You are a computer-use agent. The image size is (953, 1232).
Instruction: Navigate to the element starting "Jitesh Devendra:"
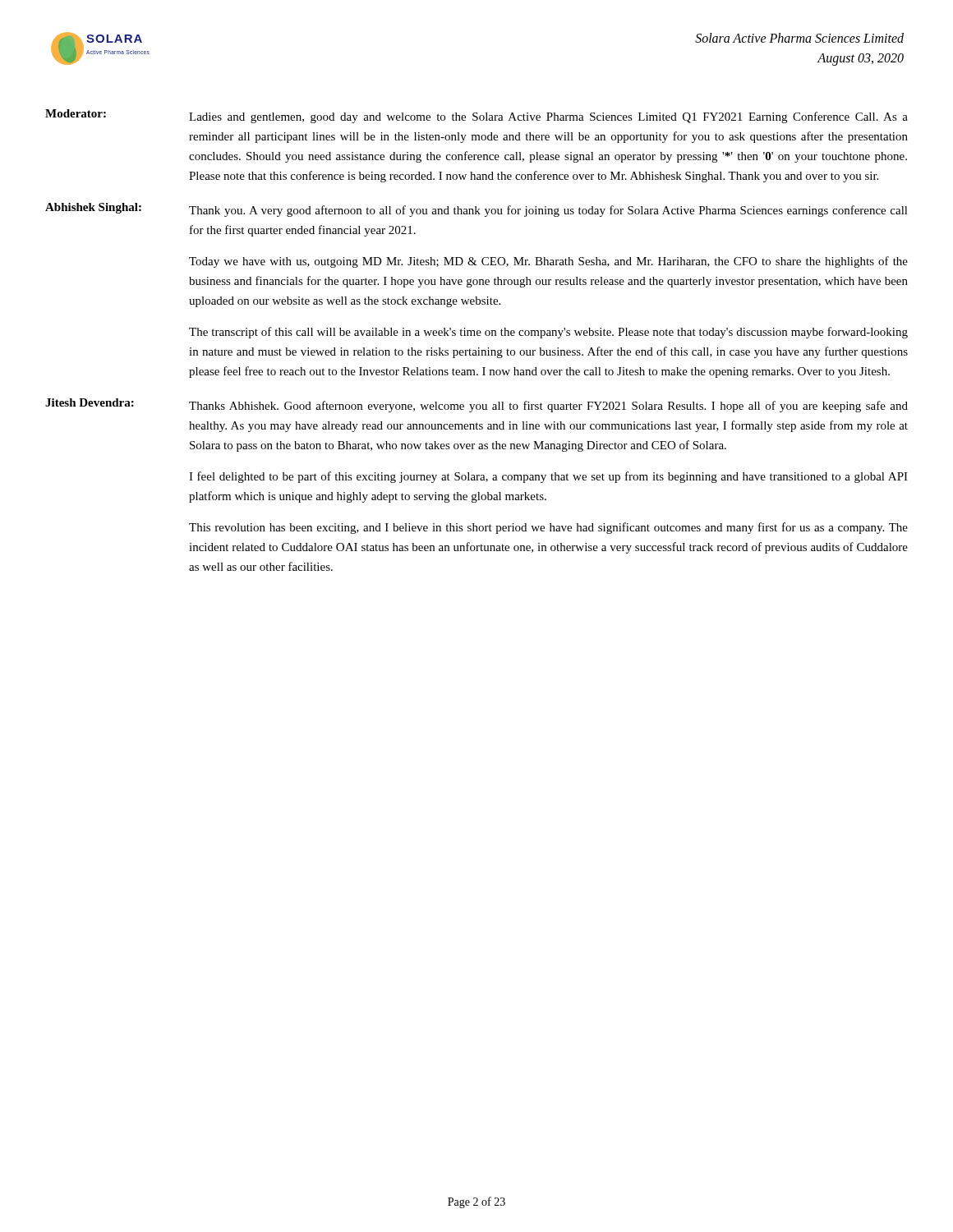coord(90,402)
